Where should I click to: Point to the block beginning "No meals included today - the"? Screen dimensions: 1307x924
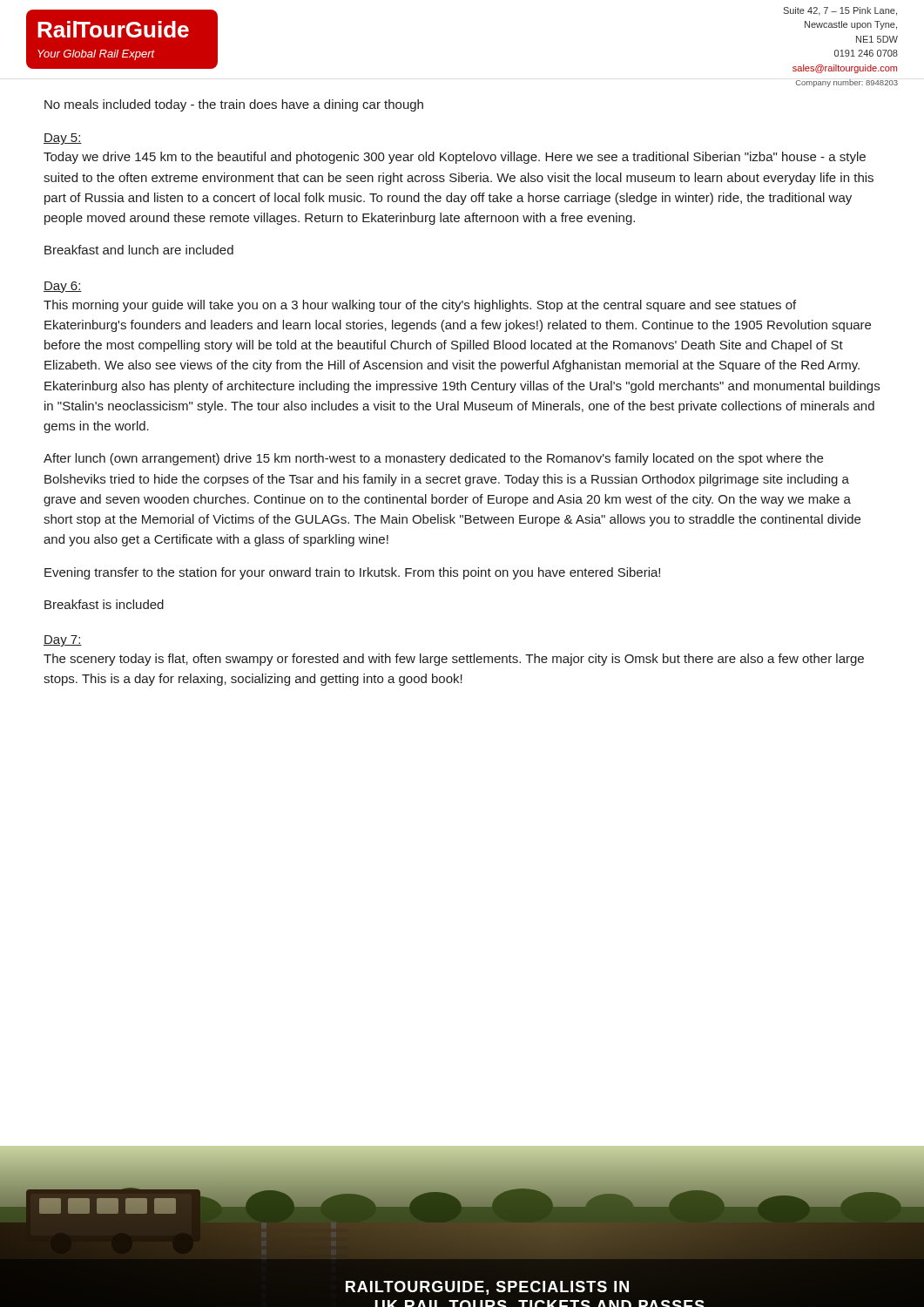[234, 104]
